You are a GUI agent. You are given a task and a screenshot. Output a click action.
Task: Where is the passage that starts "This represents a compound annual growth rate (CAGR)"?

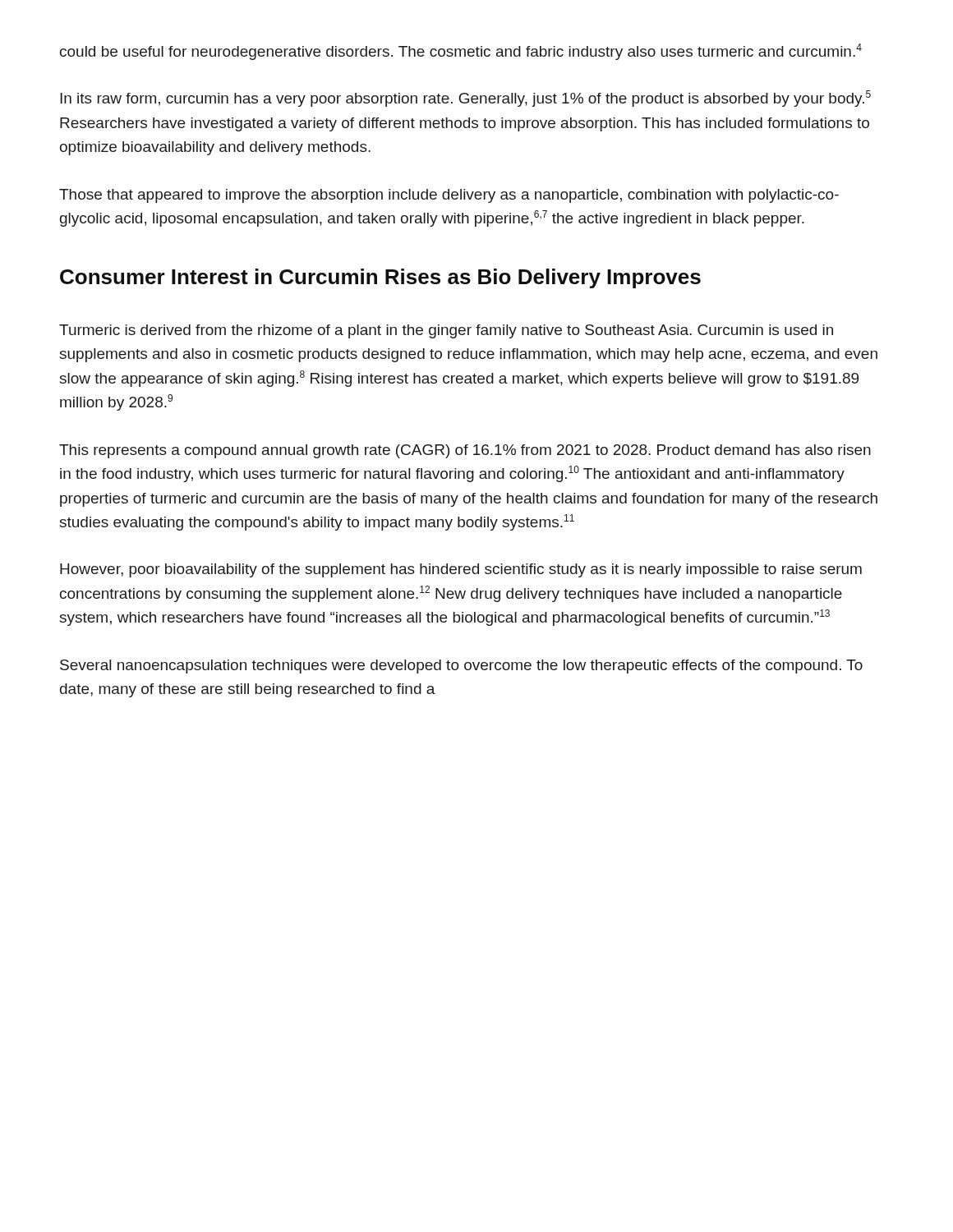(469, 486)
